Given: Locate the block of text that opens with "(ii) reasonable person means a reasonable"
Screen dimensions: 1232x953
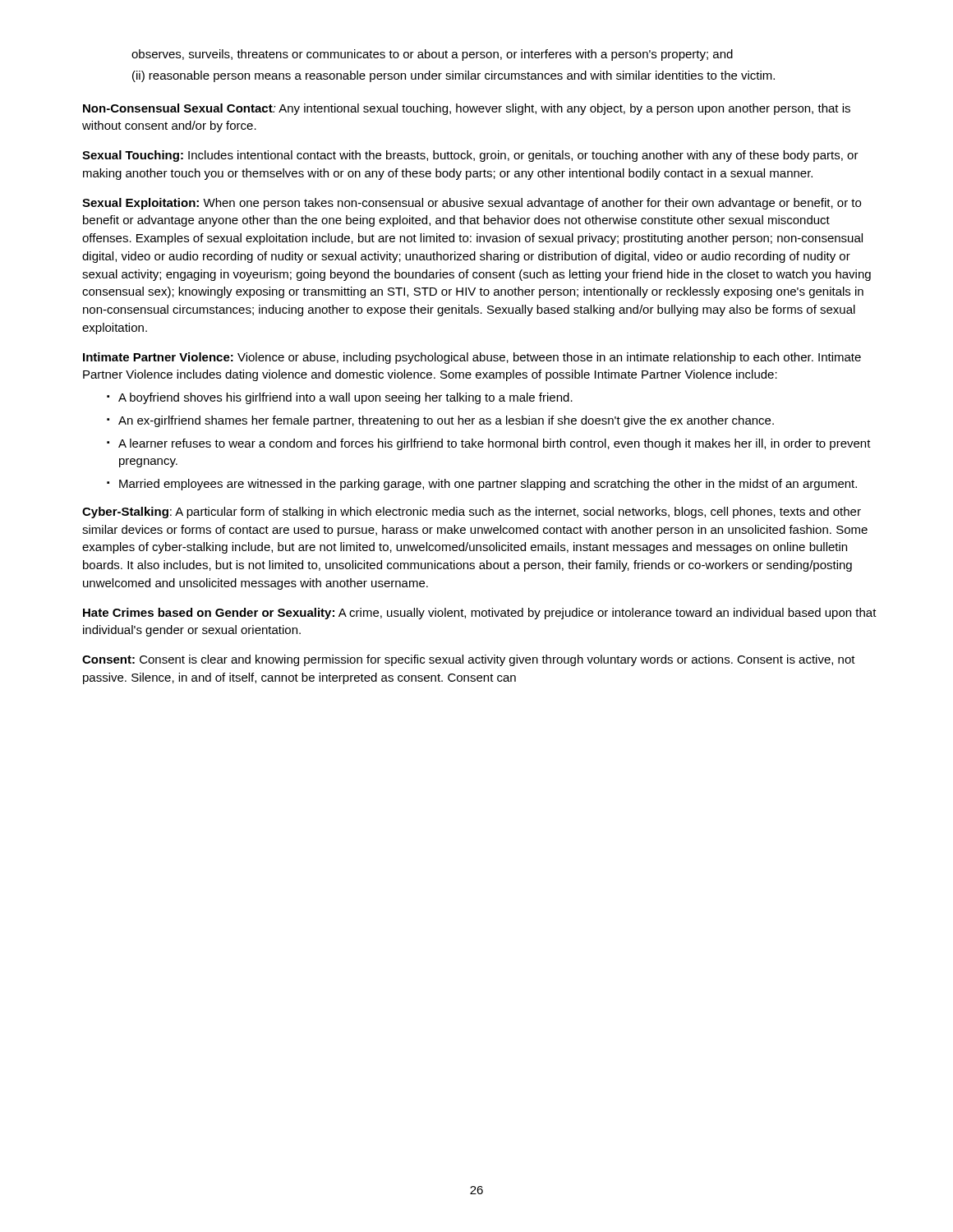Looking at the screenshot, I should [454, 75].
